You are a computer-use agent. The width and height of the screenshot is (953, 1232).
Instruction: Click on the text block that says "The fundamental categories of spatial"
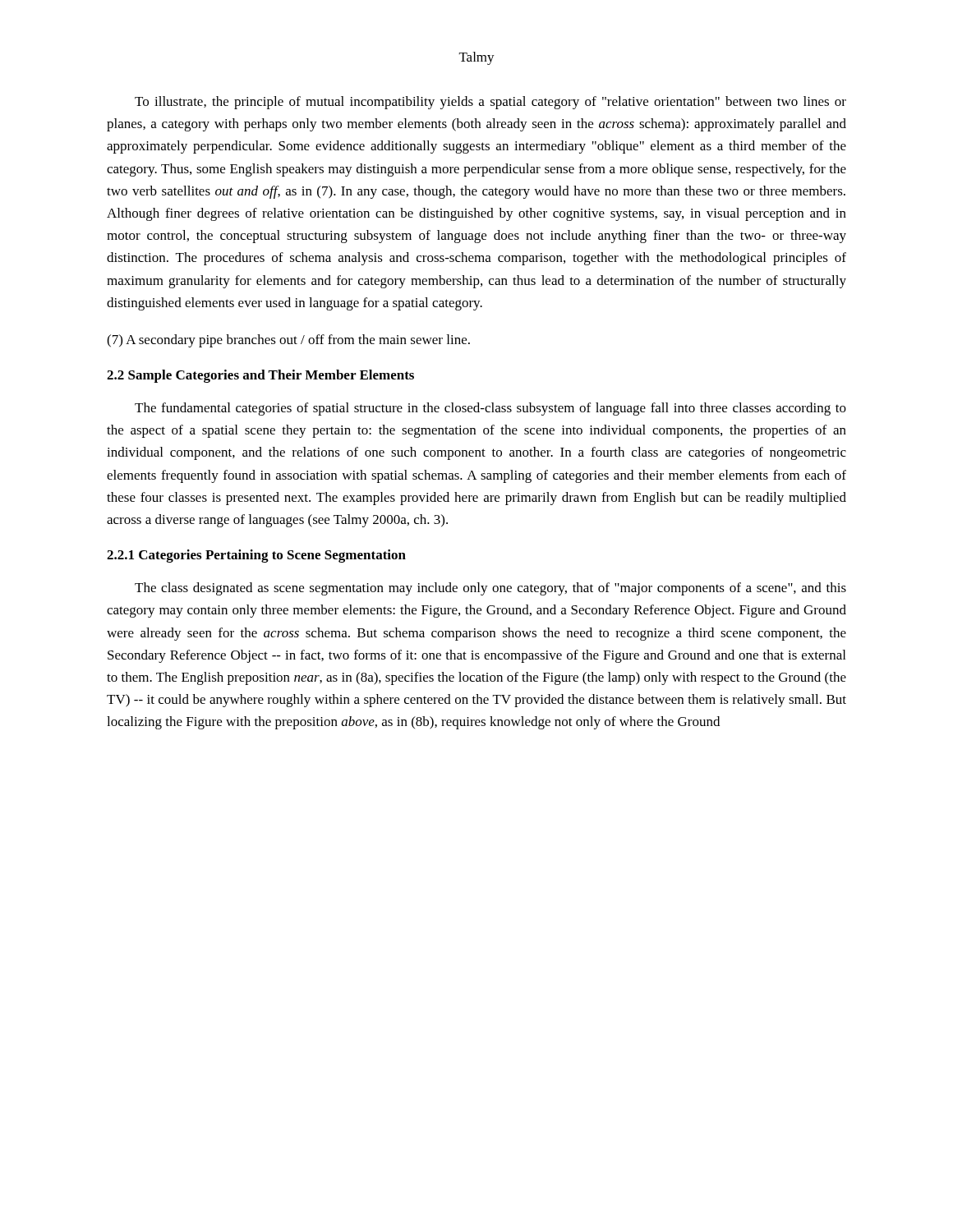click(x=476, y=464)
